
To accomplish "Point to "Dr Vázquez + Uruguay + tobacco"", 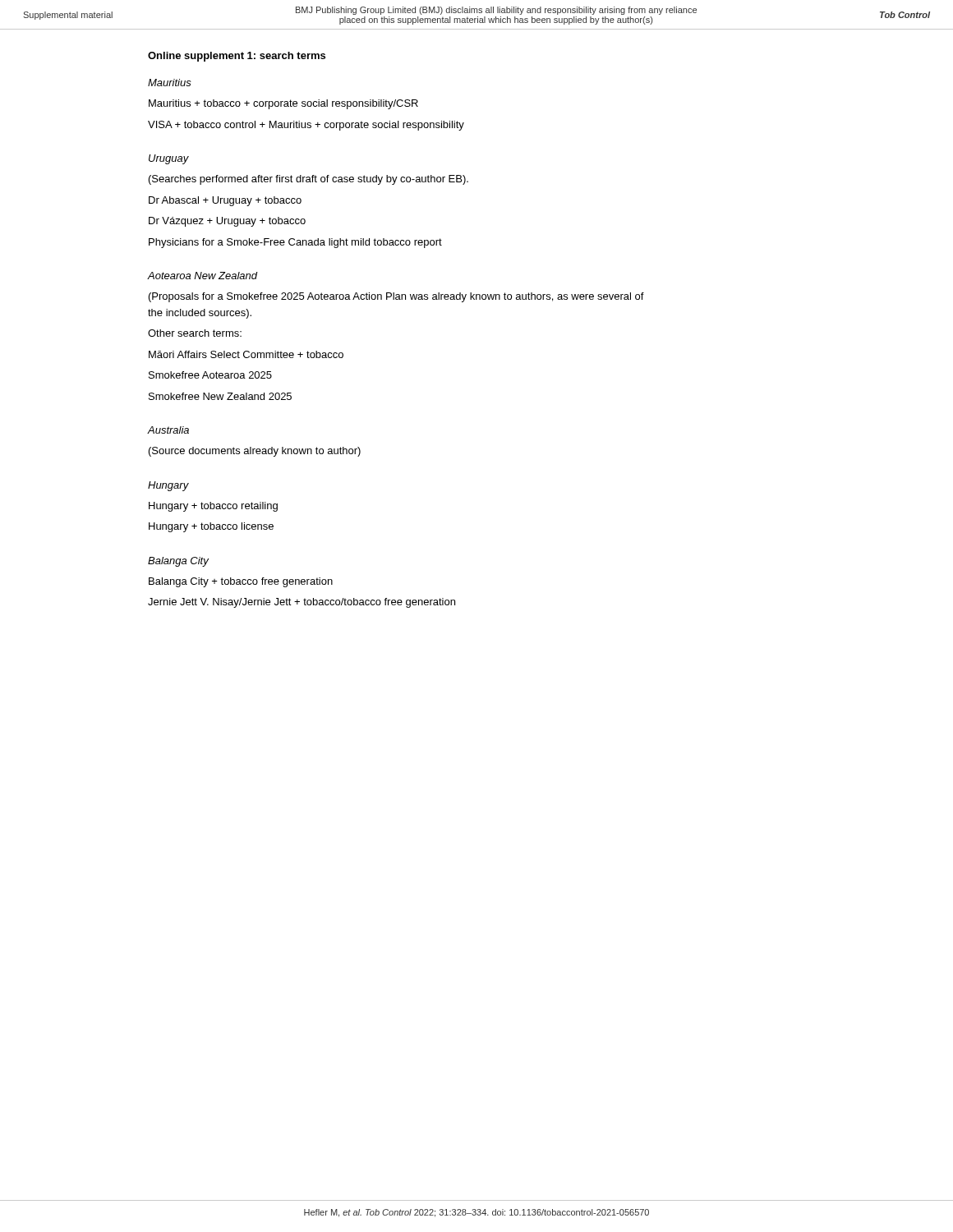I will click(227, 221).
